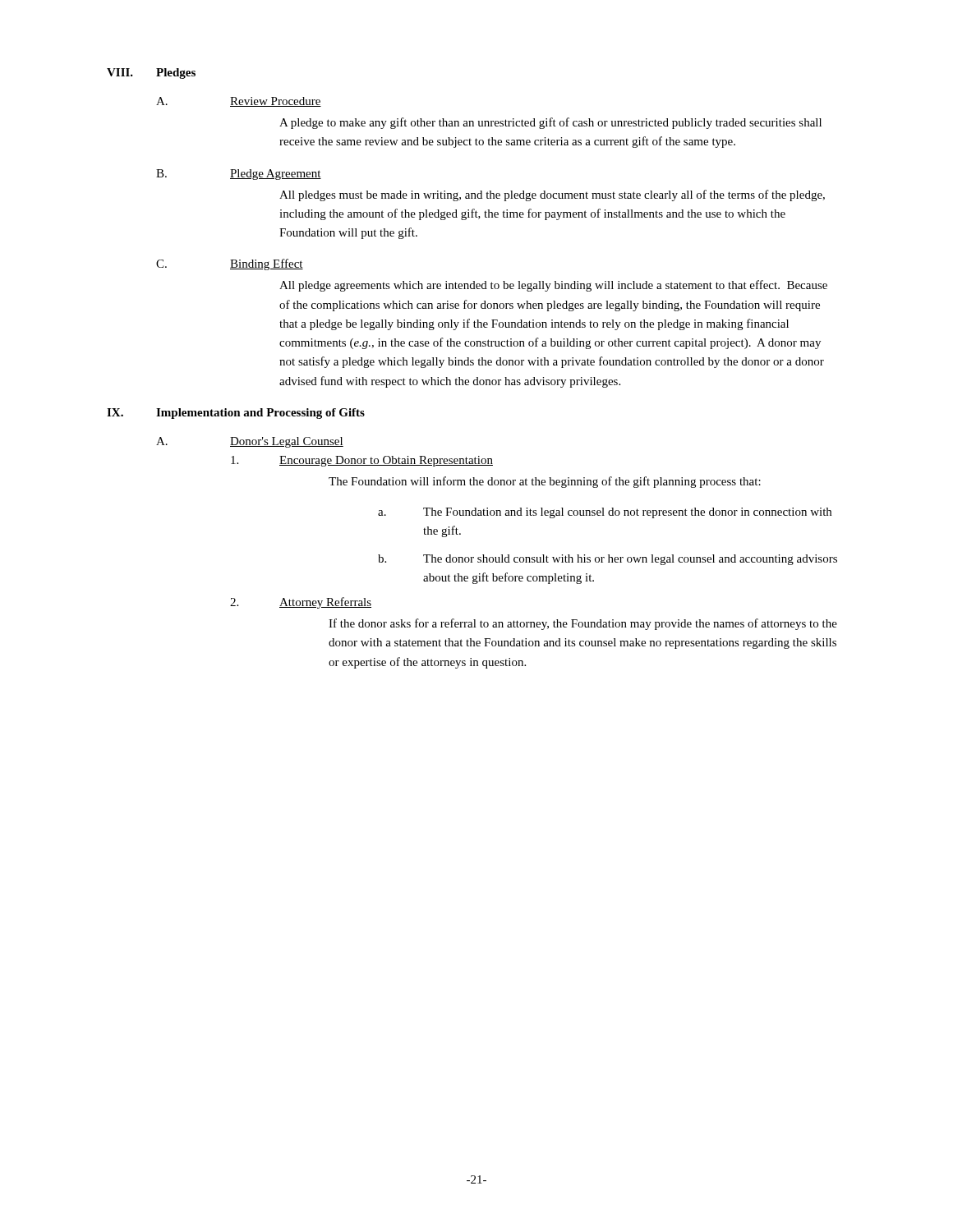953x1232 pixels.
Task: Find the section header that says "IX. Implementation and Processing of"
Action: [x=236, y=413]
